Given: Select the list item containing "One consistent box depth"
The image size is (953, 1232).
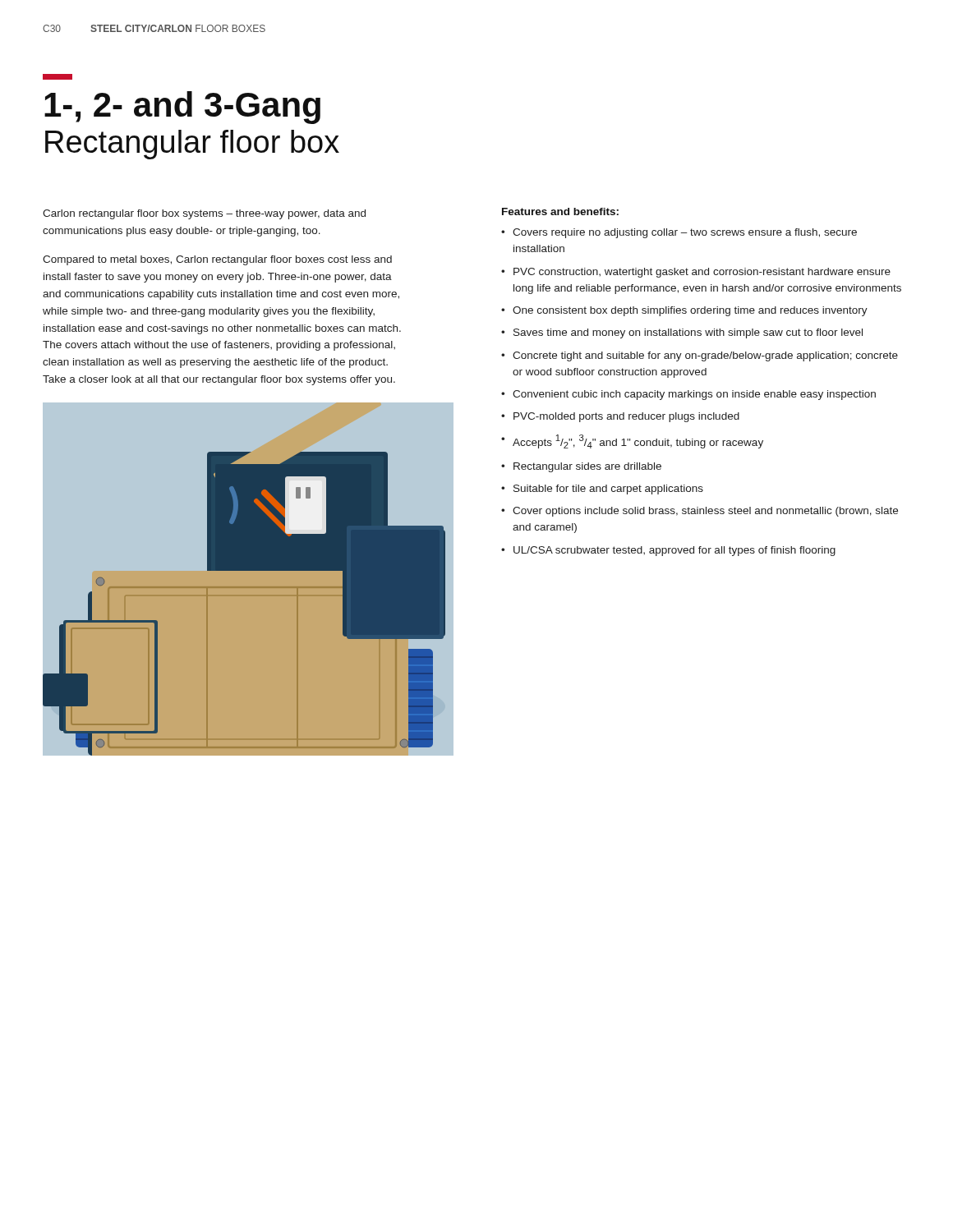Looking at the screenshot, I should click(x=690, y=310).
